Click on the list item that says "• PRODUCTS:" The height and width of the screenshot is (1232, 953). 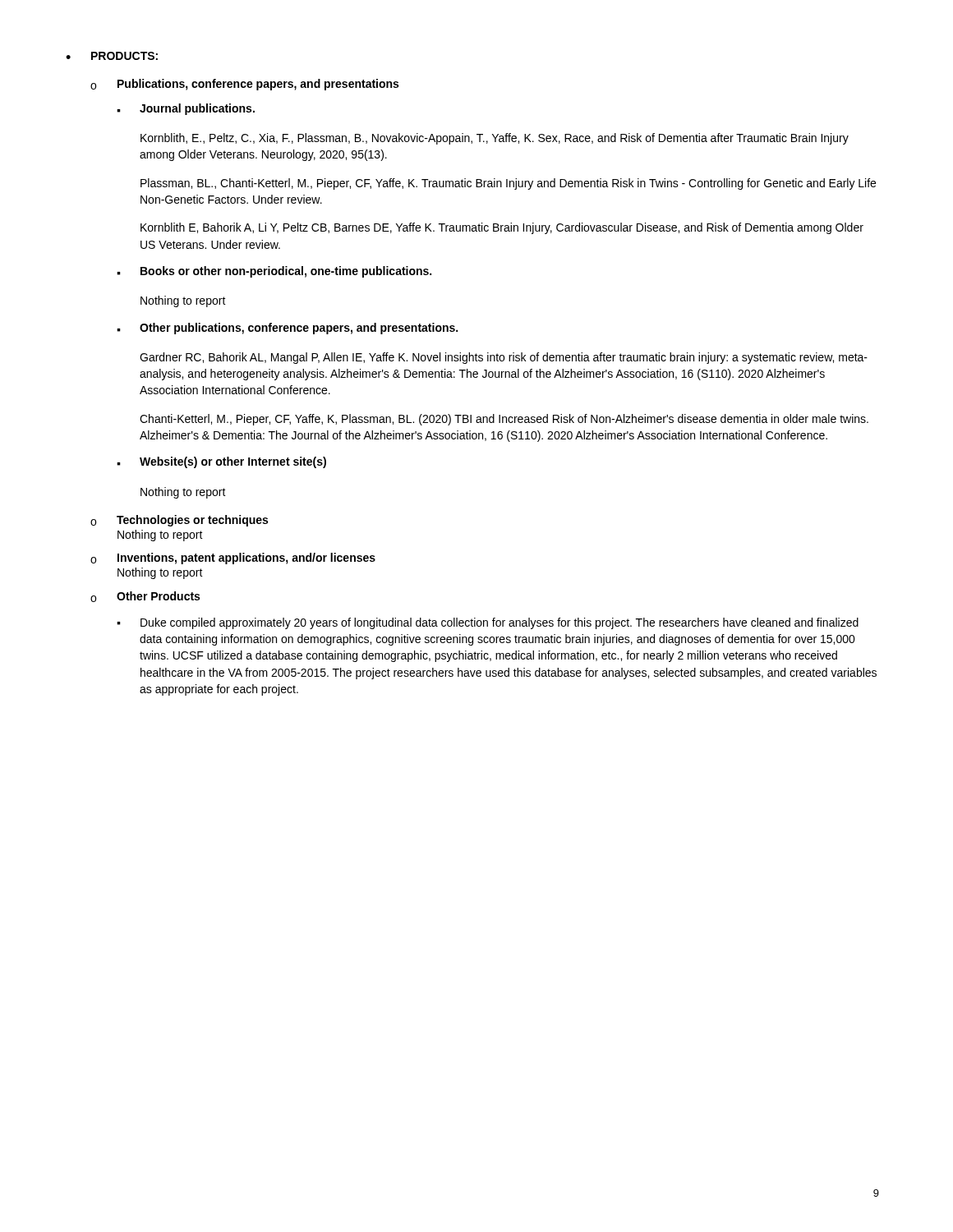(x=112, y=56)
